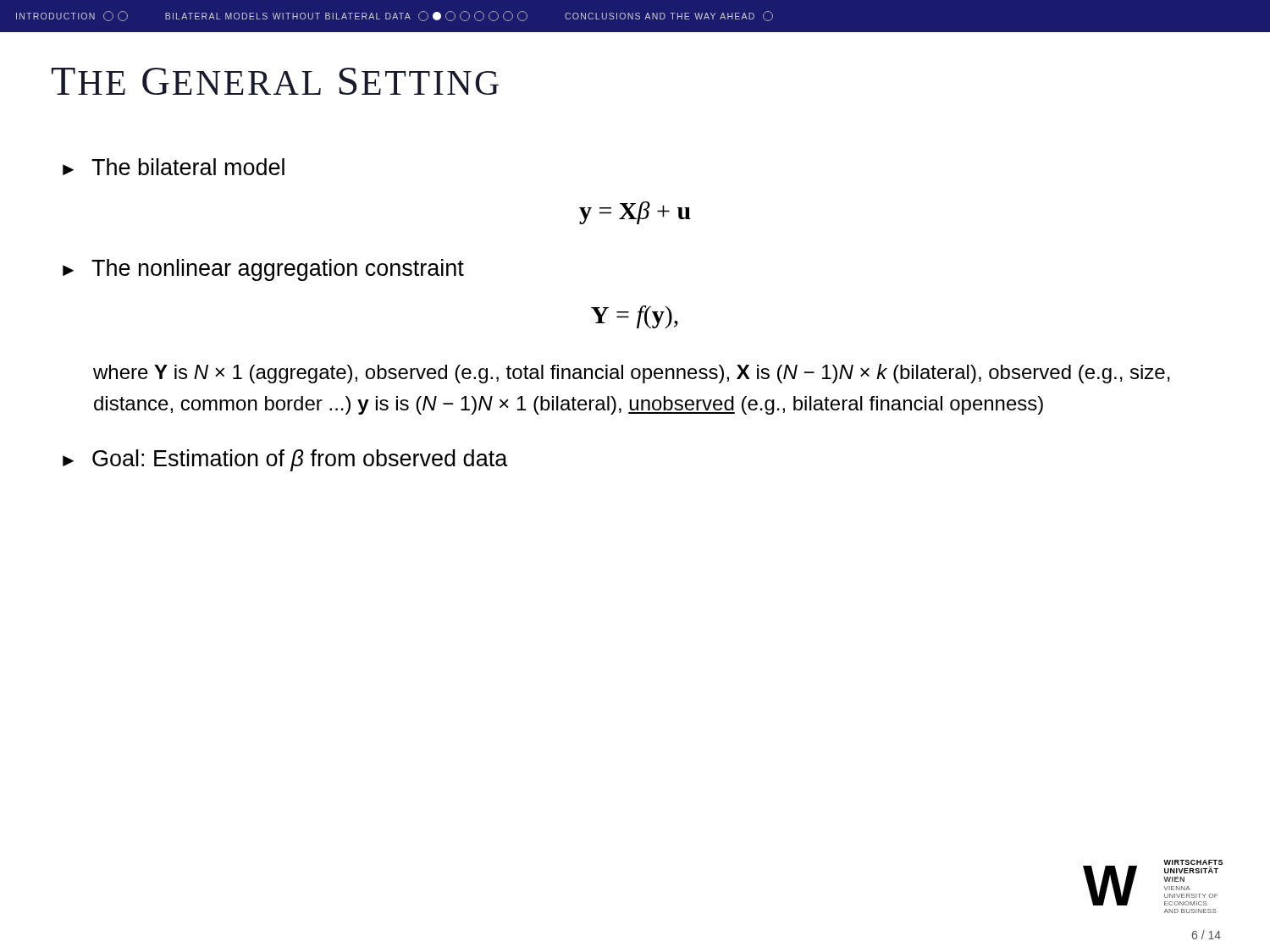Point to the block starting "where Y is N × 1 (aggregate), observed"

tap(632, 388)
